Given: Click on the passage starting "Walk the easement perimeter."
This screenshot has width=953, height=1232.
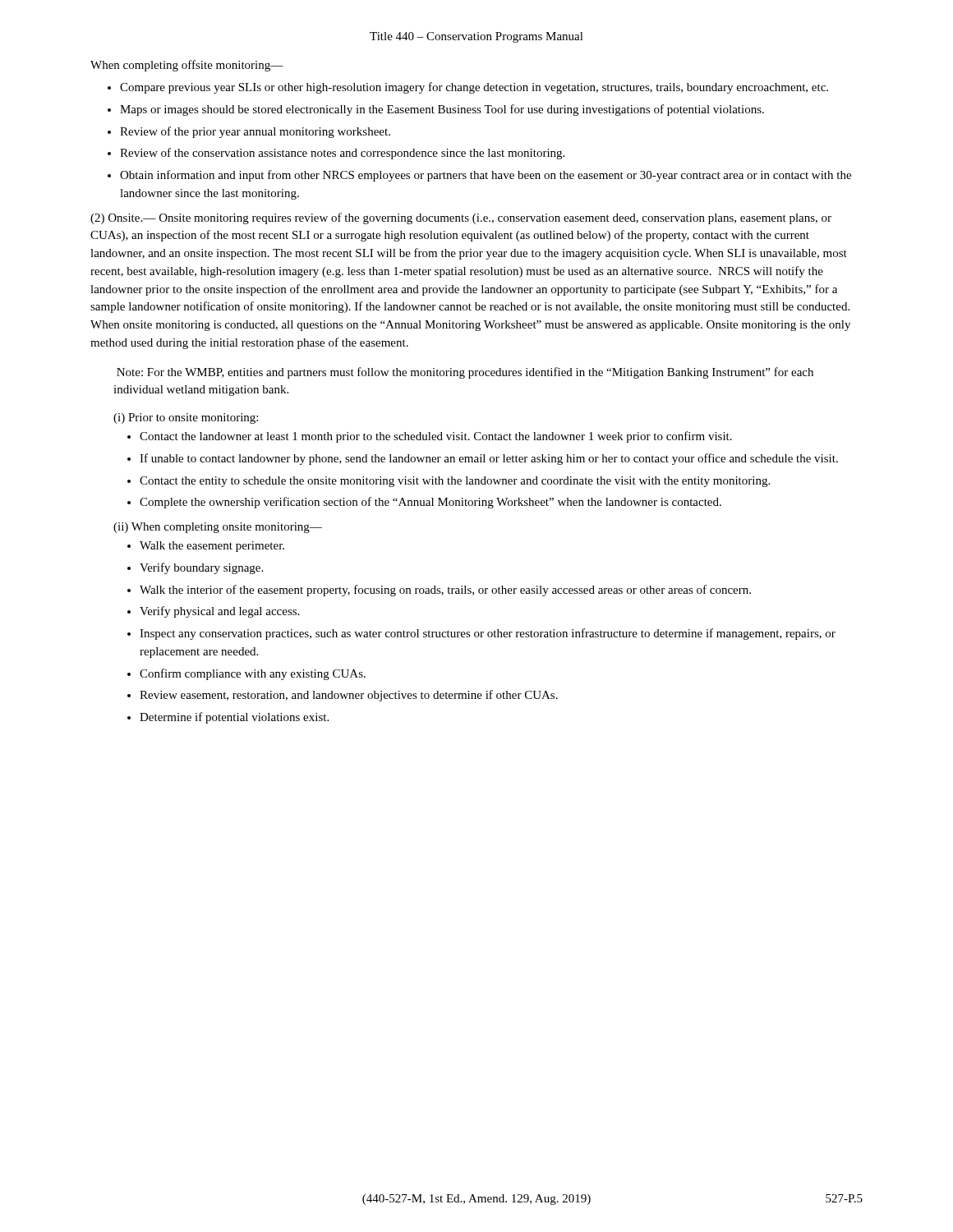Looking at the screenshot, I should point(212,545).
